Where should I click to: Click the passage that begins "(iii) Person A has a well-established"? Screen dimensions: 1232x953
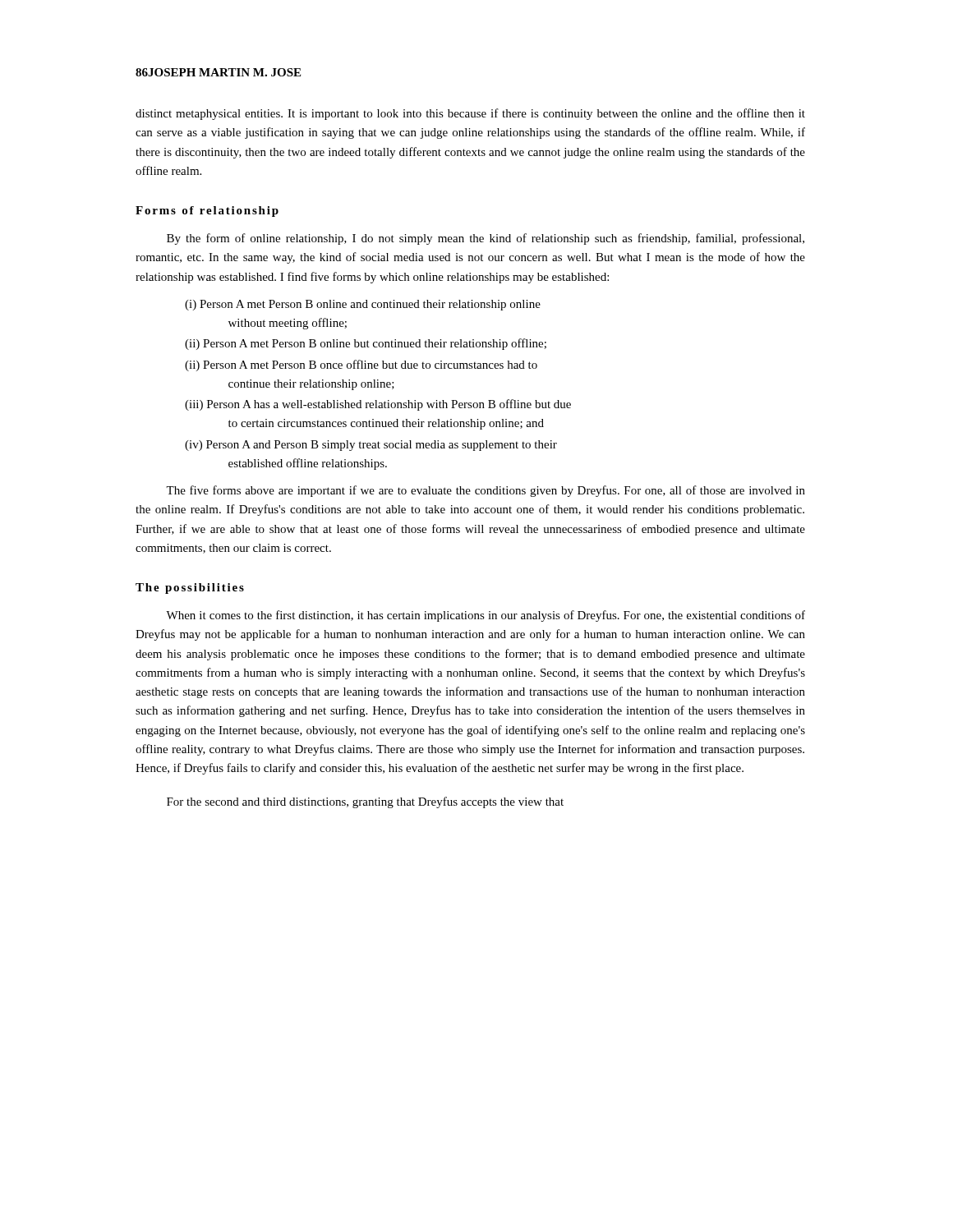[x=495, y=414]
